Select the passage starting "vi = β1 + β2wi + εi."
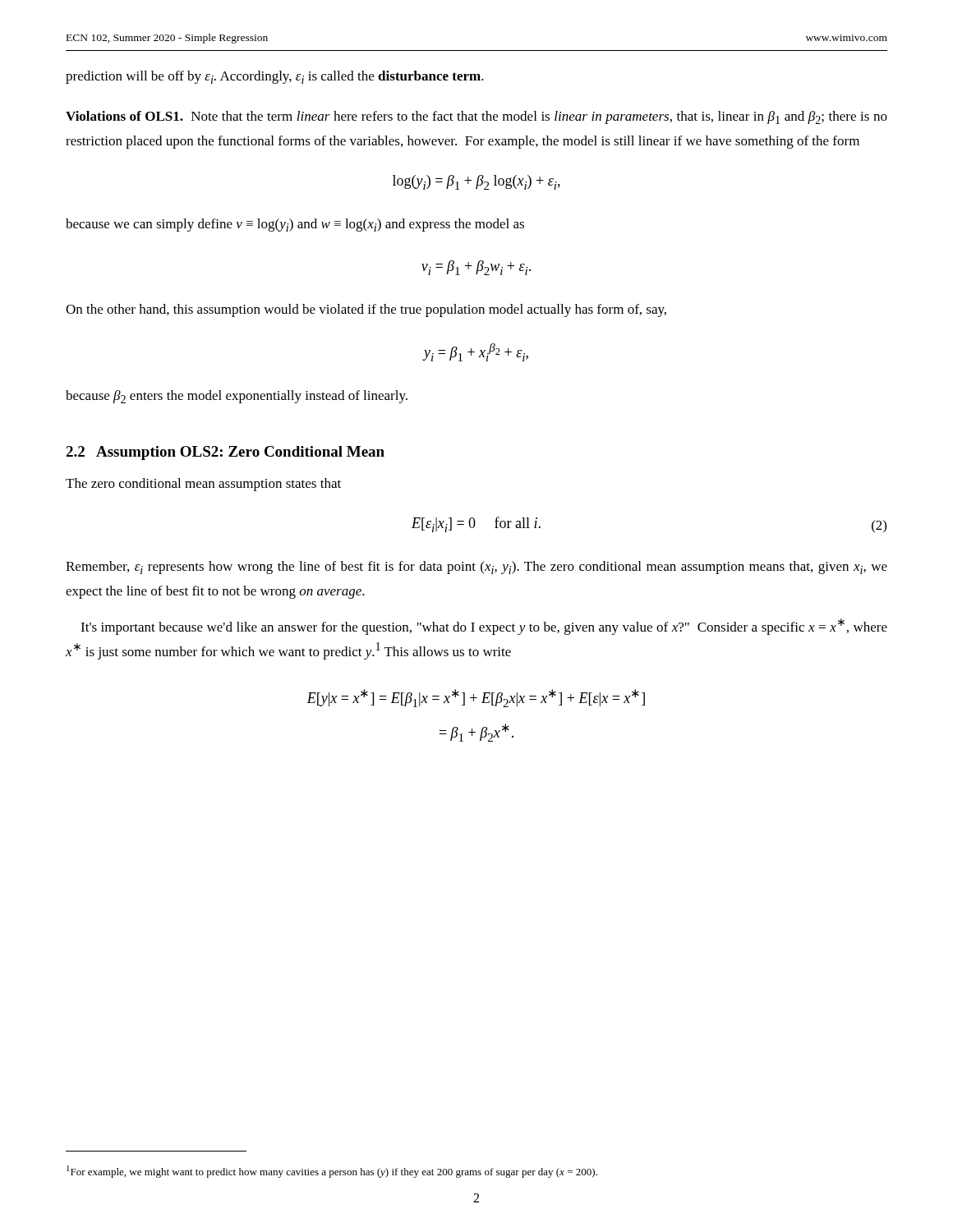Image resolution: width=953 pixels, height=1232 pixels. click(x=476, y=268)
